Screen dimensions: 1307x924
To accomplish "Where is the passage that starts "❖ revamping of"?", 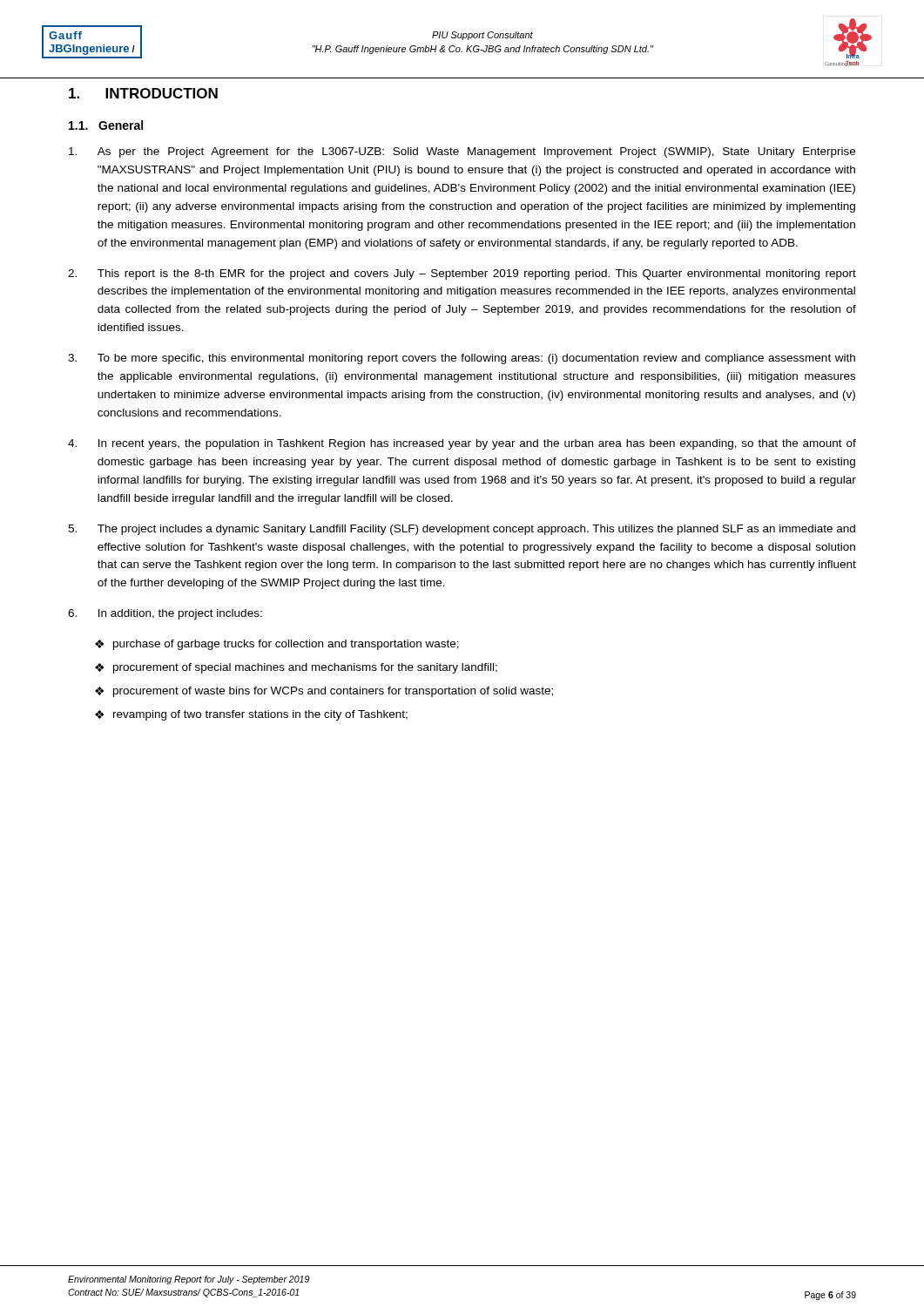I will pyautogui.click(x=251, y=715).
